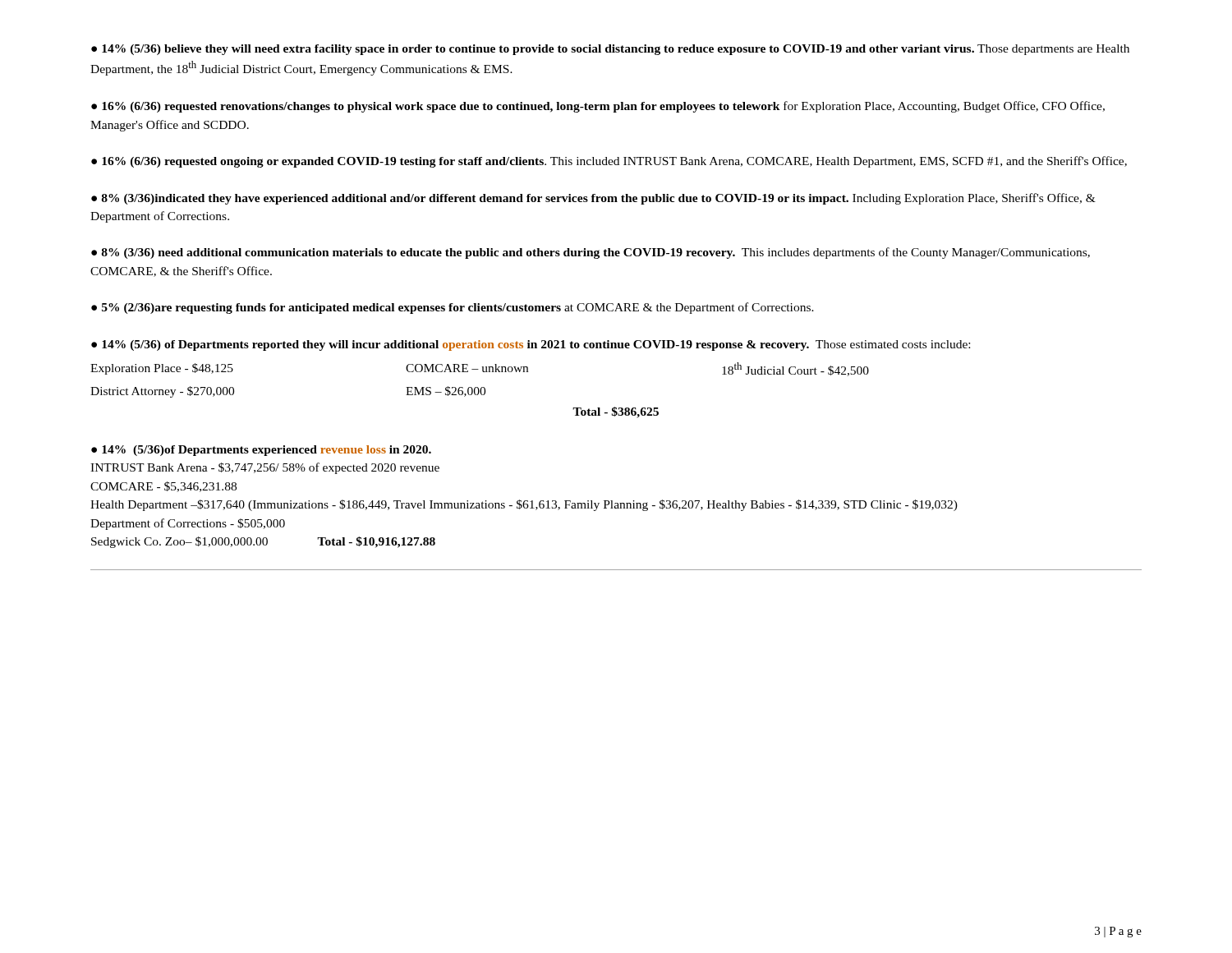The height and width of the screenshot is (953, 1232).
Task: Find the list item containing "● 16% (6/36) requested renovations/changes to physical"
Action: click(x=598, y=115)
